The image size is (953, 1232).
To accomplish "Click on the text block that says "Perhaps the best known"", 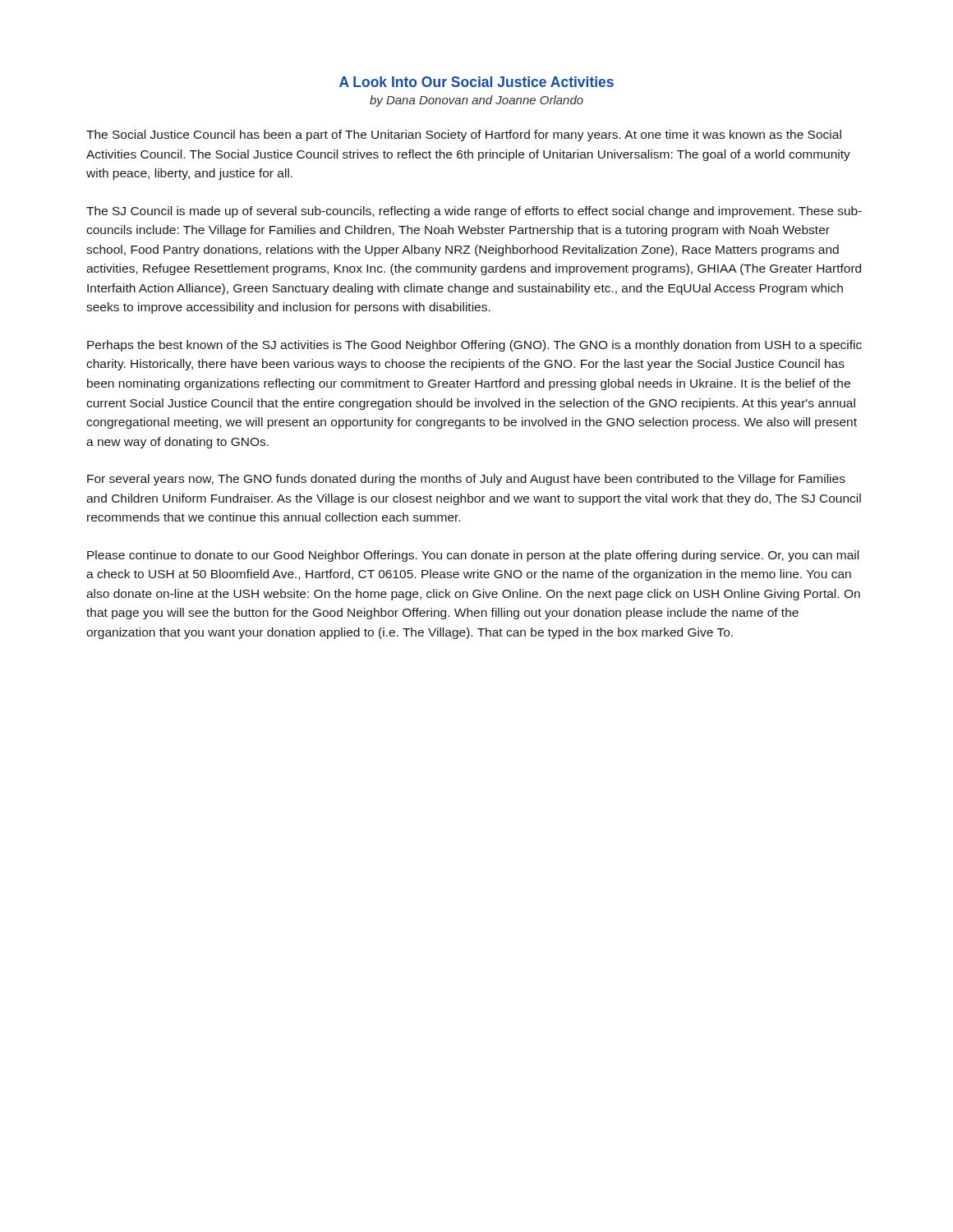I will pos(474,393).
